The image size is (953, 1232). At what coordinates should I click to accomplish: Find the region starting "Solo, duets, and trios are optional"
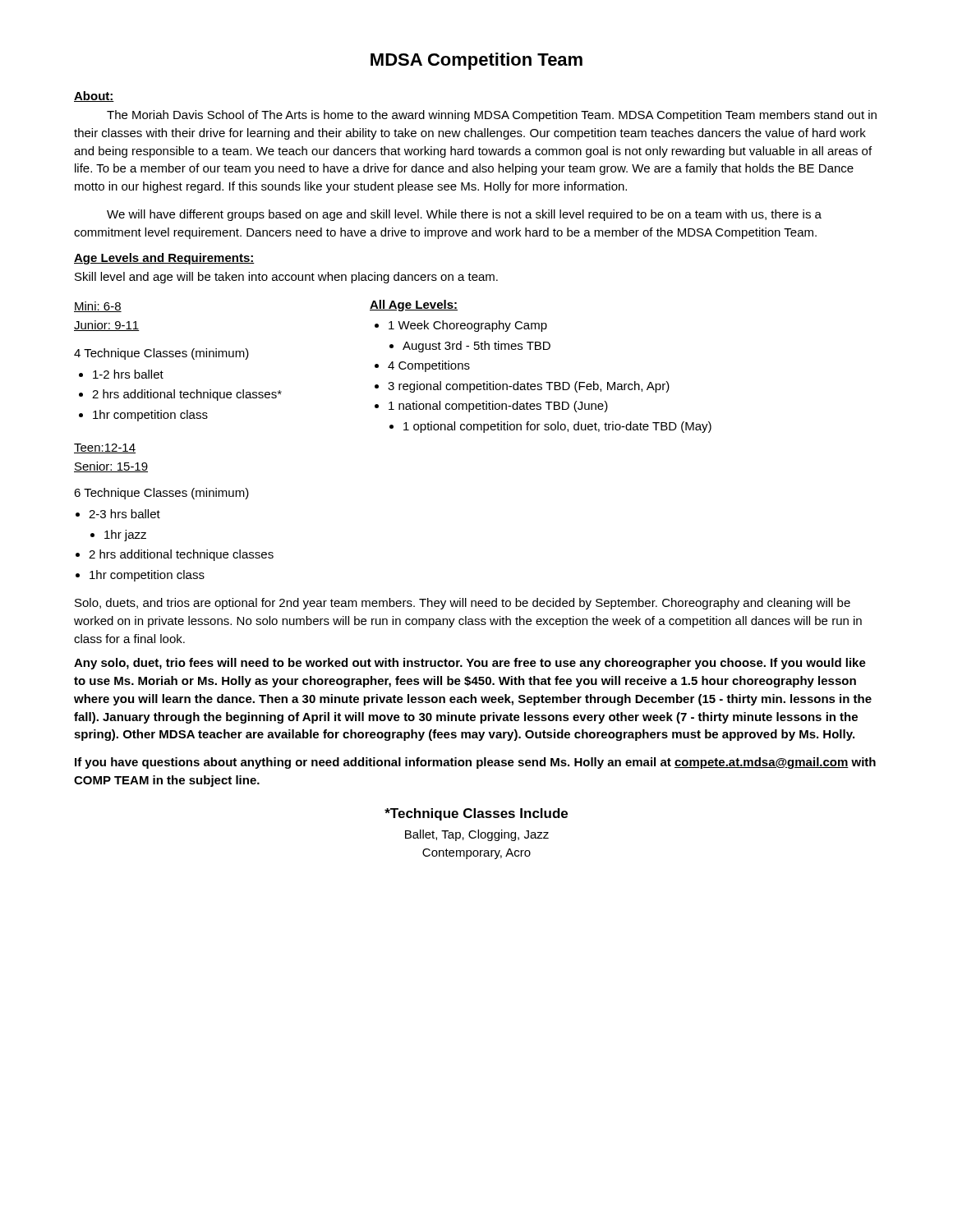coord(468,620)
